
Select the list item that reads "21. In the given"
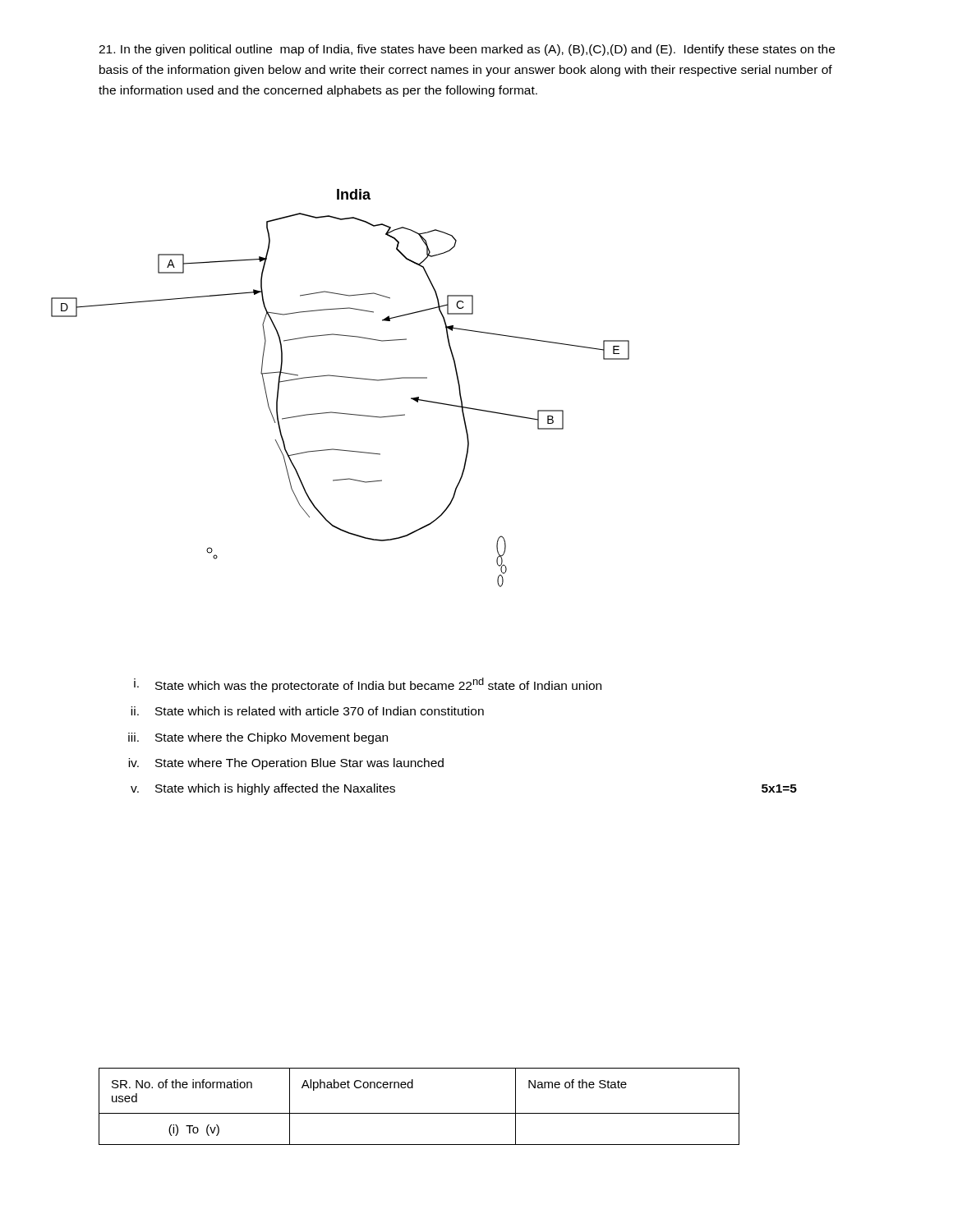pyautogui.click(x=467, y=69)
